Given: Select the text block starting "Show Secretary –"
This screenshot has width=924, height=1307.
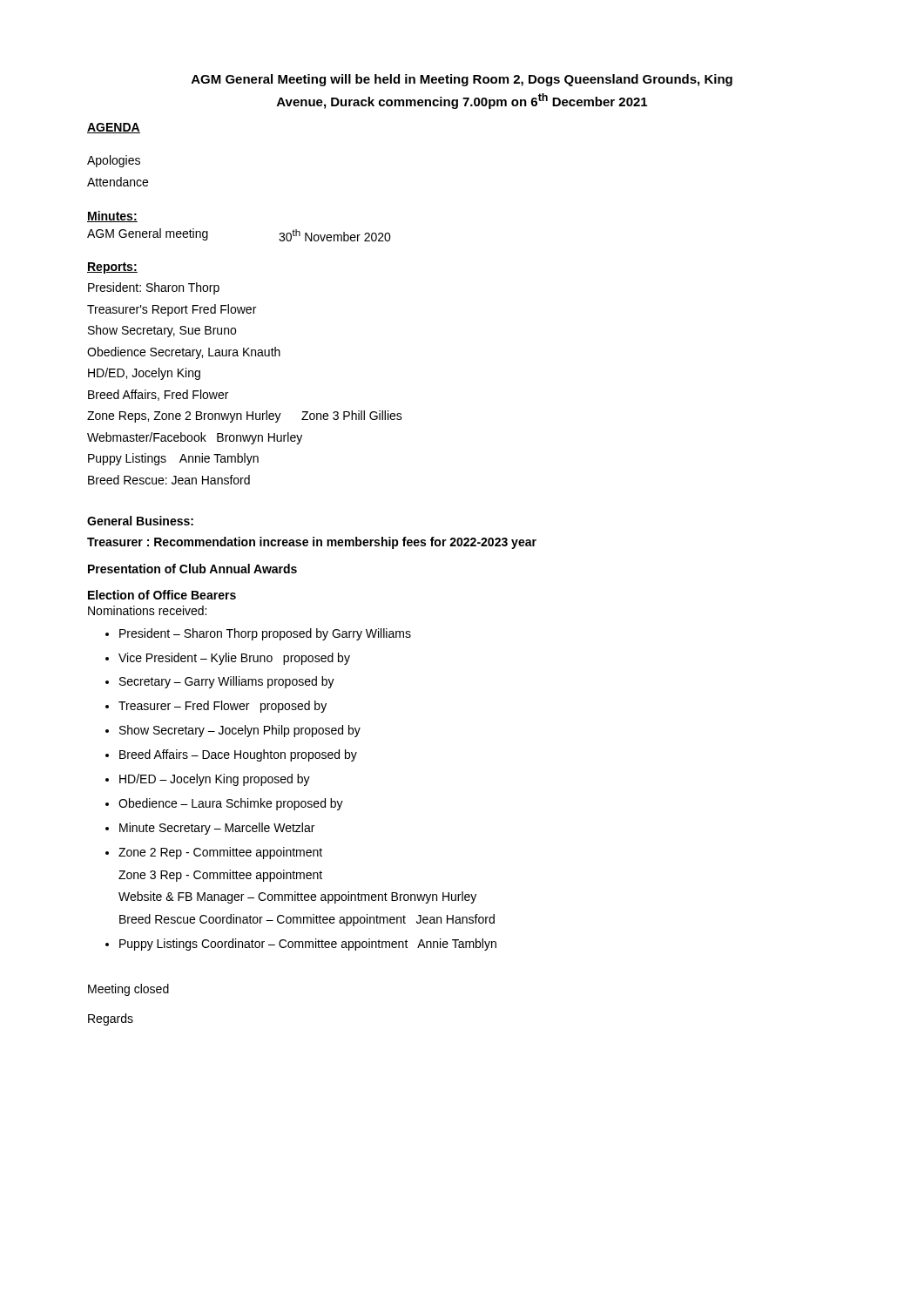Looking at the screenshot, I should (239, 730).
